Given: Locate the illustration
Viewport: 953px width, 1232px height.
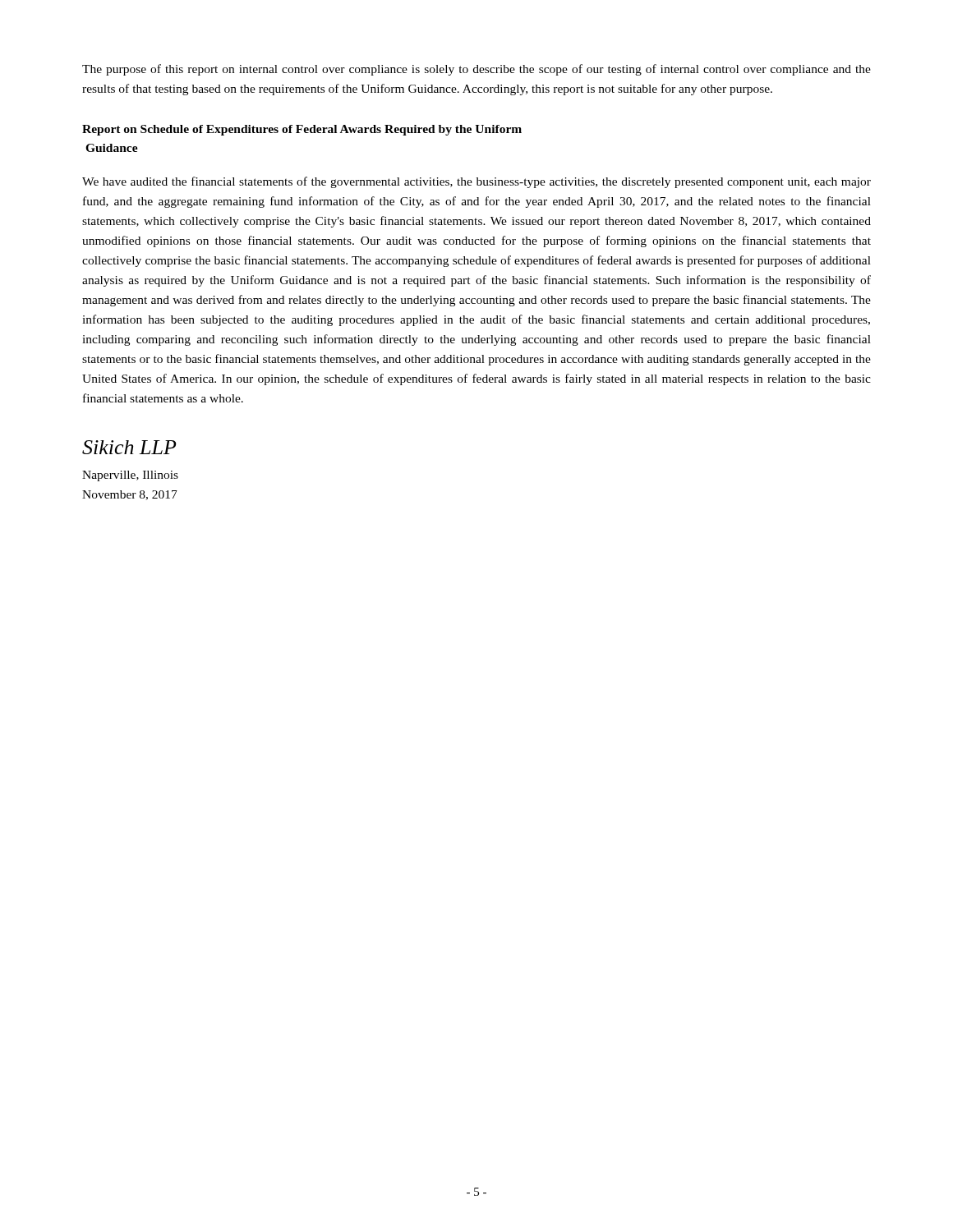Looking at the screenshot, I should pos(476,447).
